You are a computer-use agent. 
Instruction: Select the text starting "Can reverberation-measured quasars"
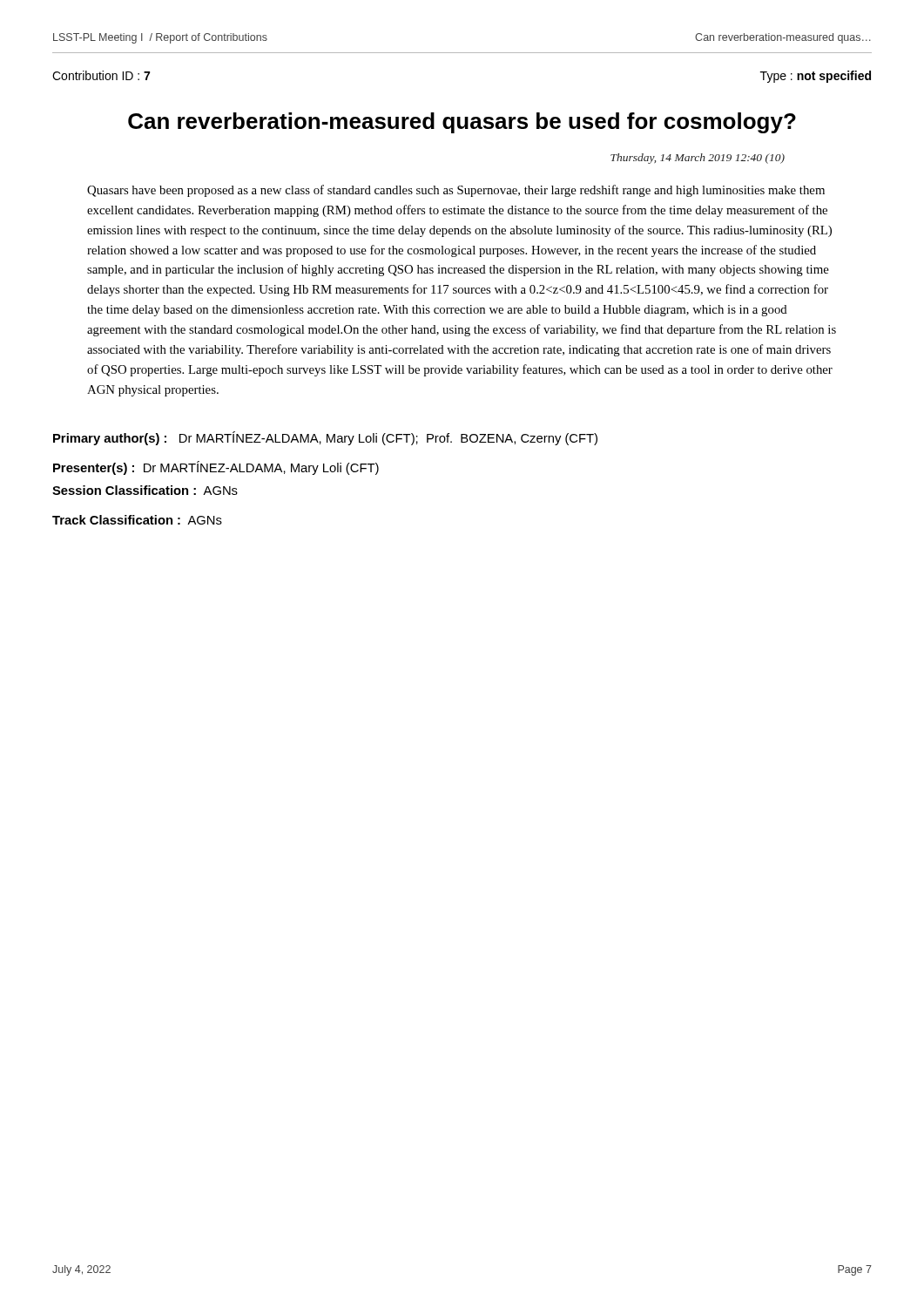pos(462,122)
